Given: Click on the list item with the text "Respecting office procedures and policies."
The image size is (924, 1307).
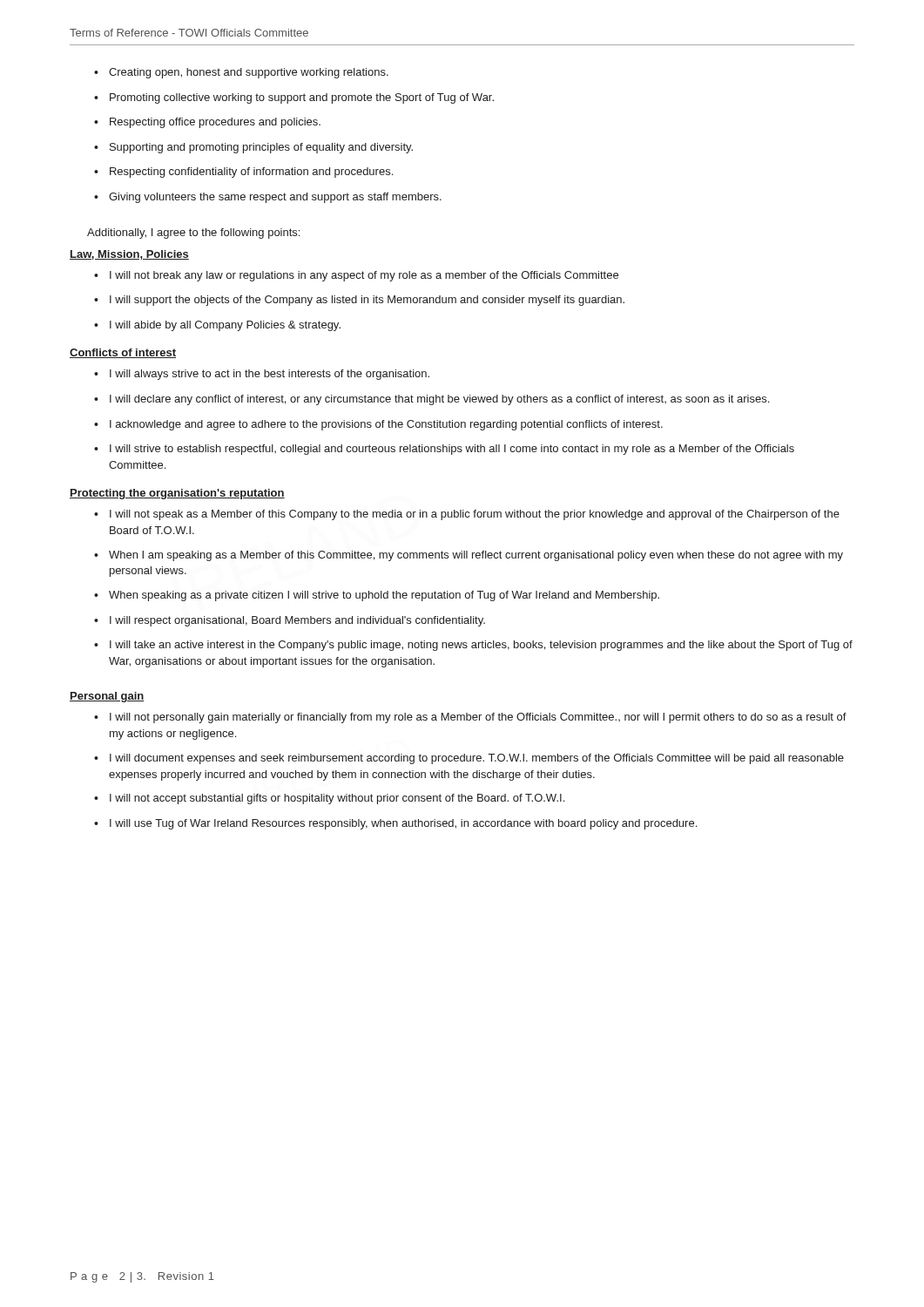Looking at the screenshot, I should pyautogui.click(x=215, y=122).
